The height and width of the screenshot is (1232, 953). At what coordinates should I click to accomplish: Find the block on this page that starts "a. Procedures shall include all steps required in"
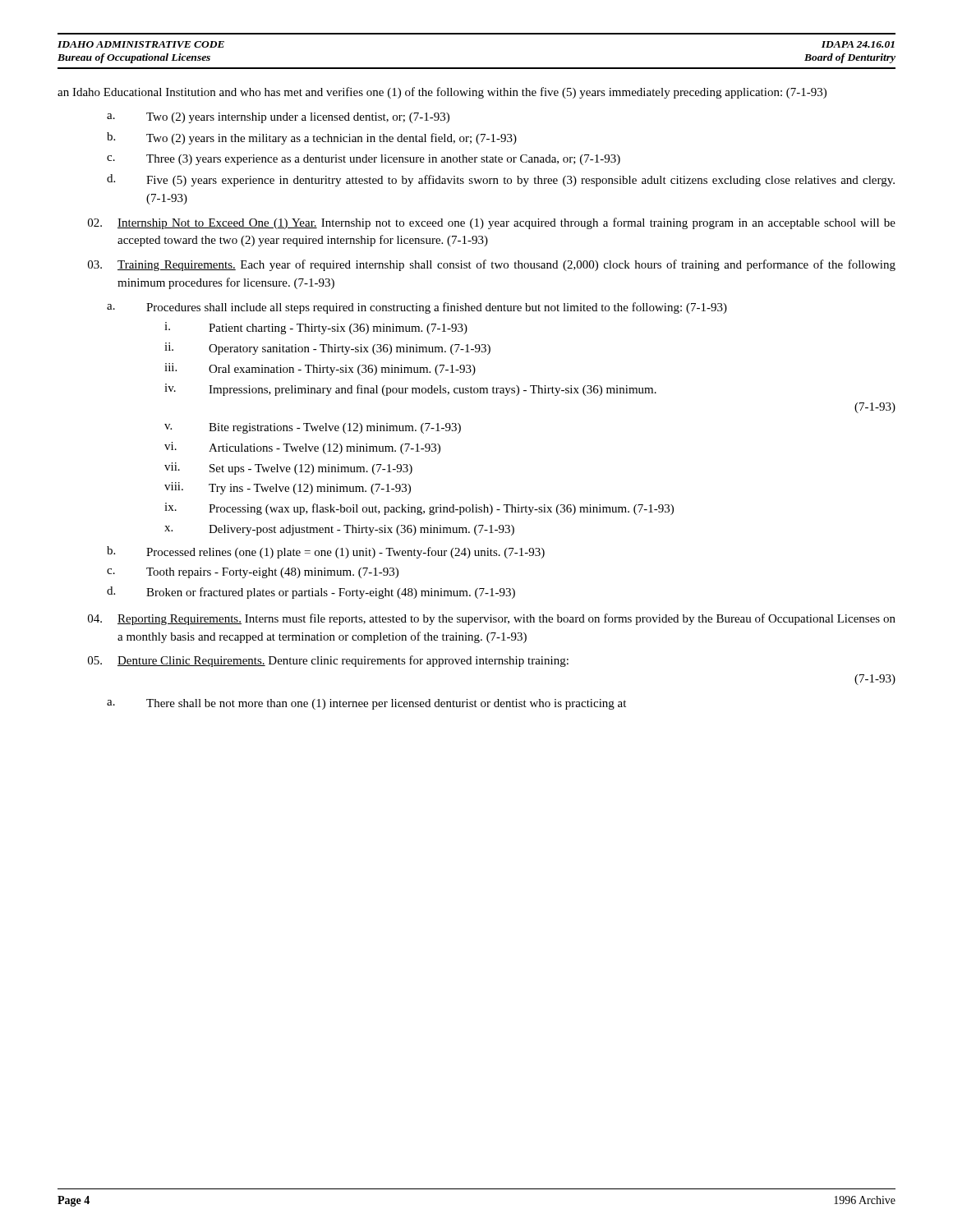(x=501, y=307)
